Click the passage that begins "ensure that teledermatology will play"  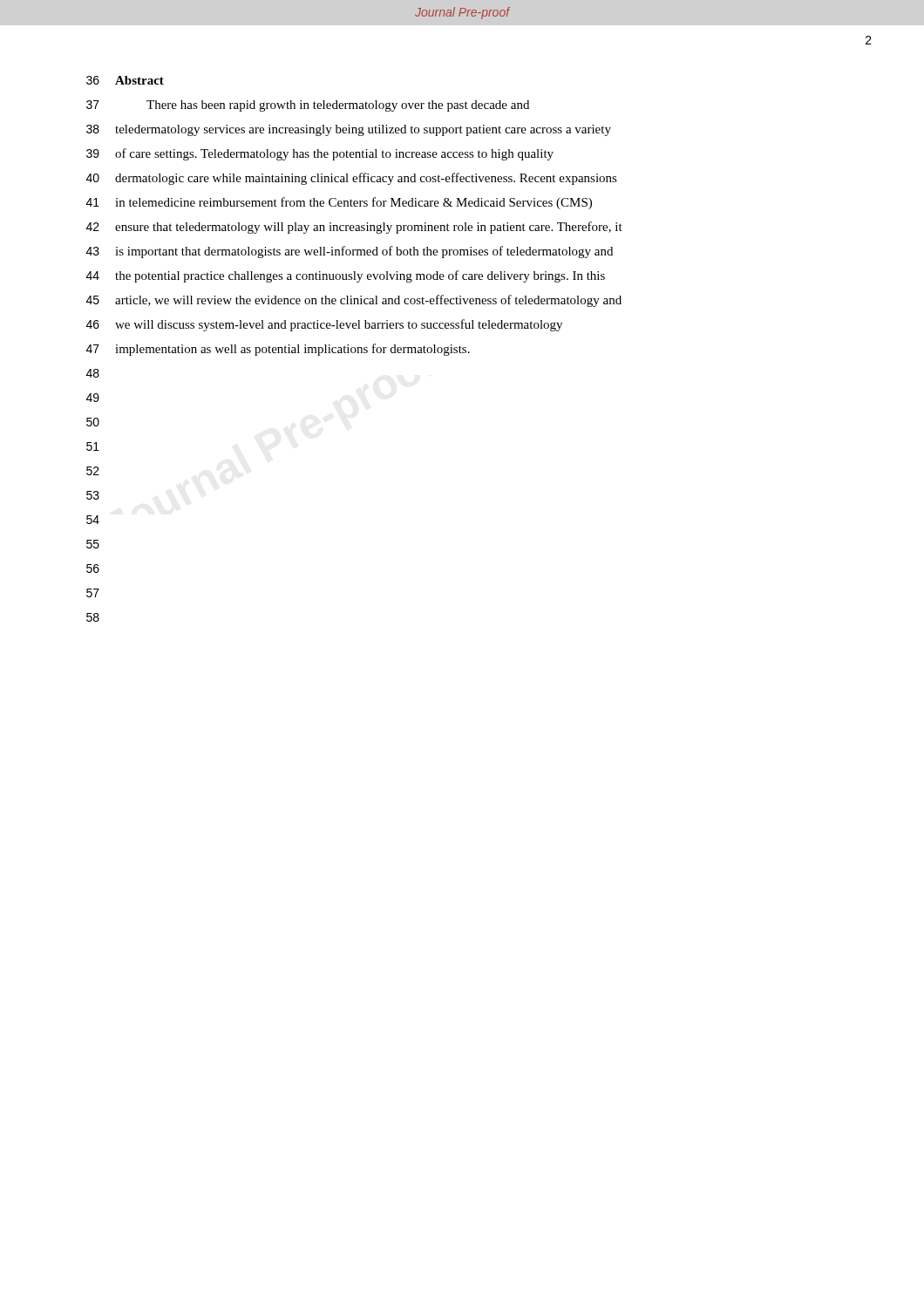(369, 227)
